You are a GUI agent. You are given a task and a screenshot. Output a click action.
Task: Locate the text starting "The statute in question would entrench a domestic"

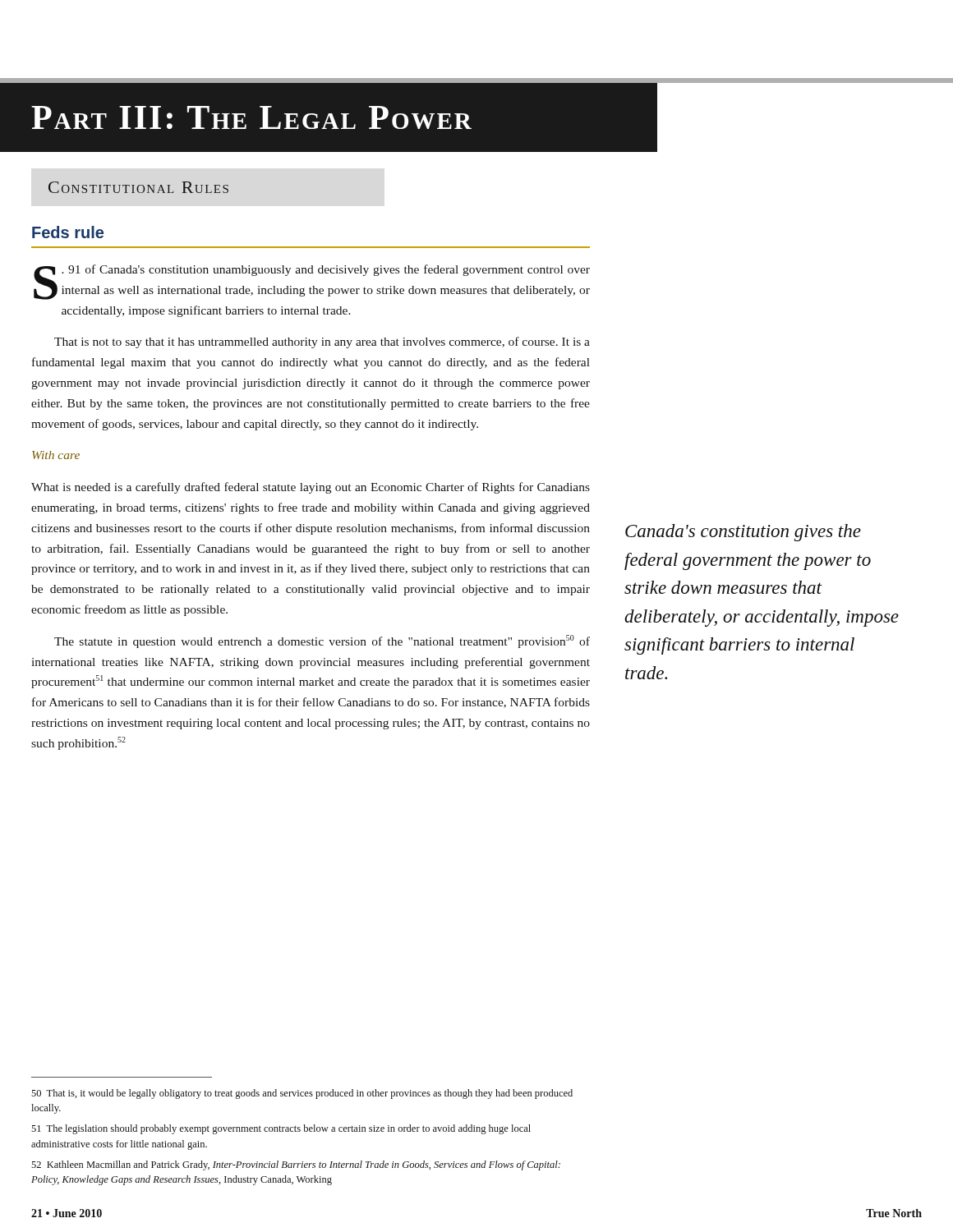point(311,693)
